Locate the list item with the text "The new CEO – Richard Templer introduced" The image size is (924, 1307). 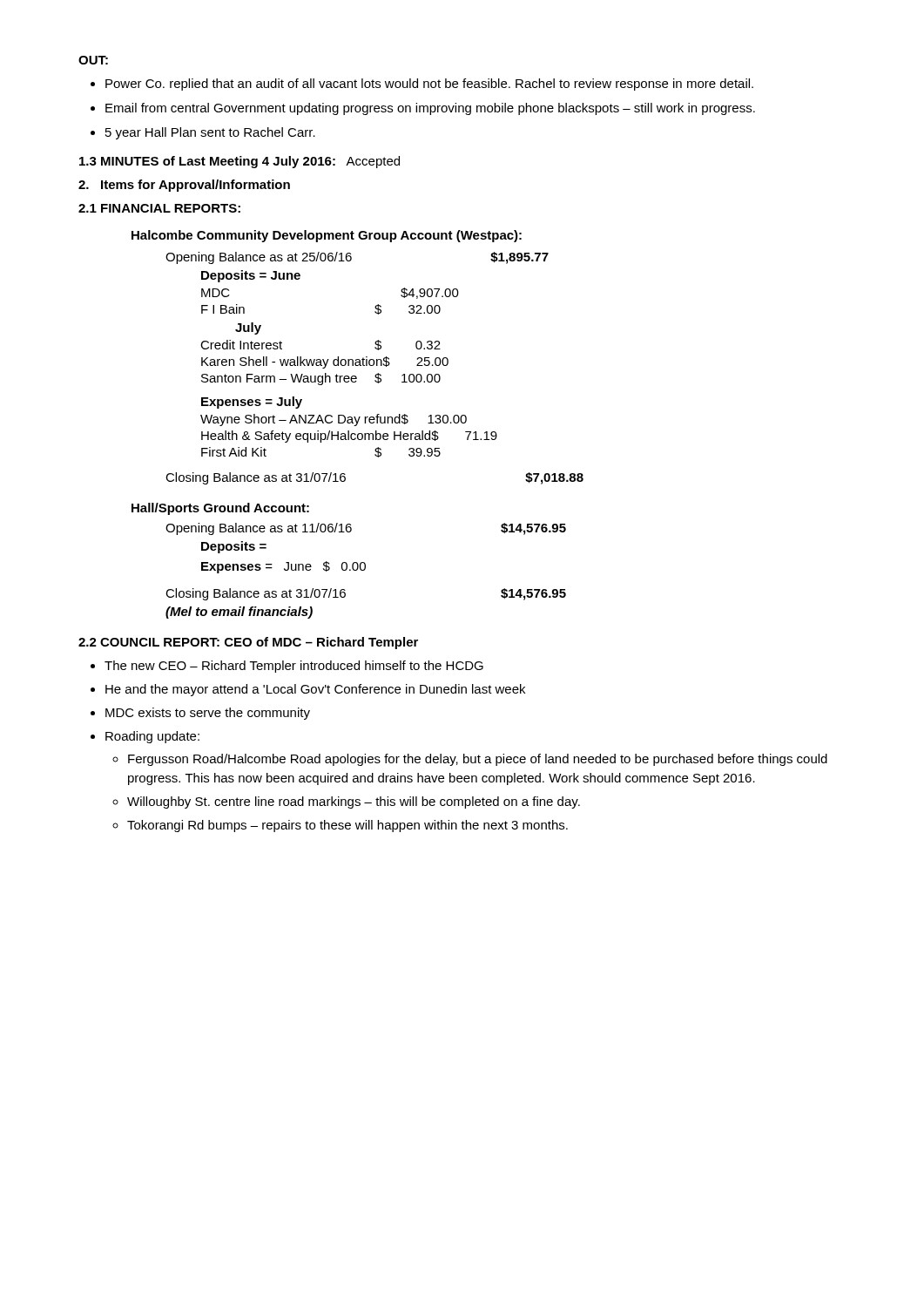[x=466, y=666]
